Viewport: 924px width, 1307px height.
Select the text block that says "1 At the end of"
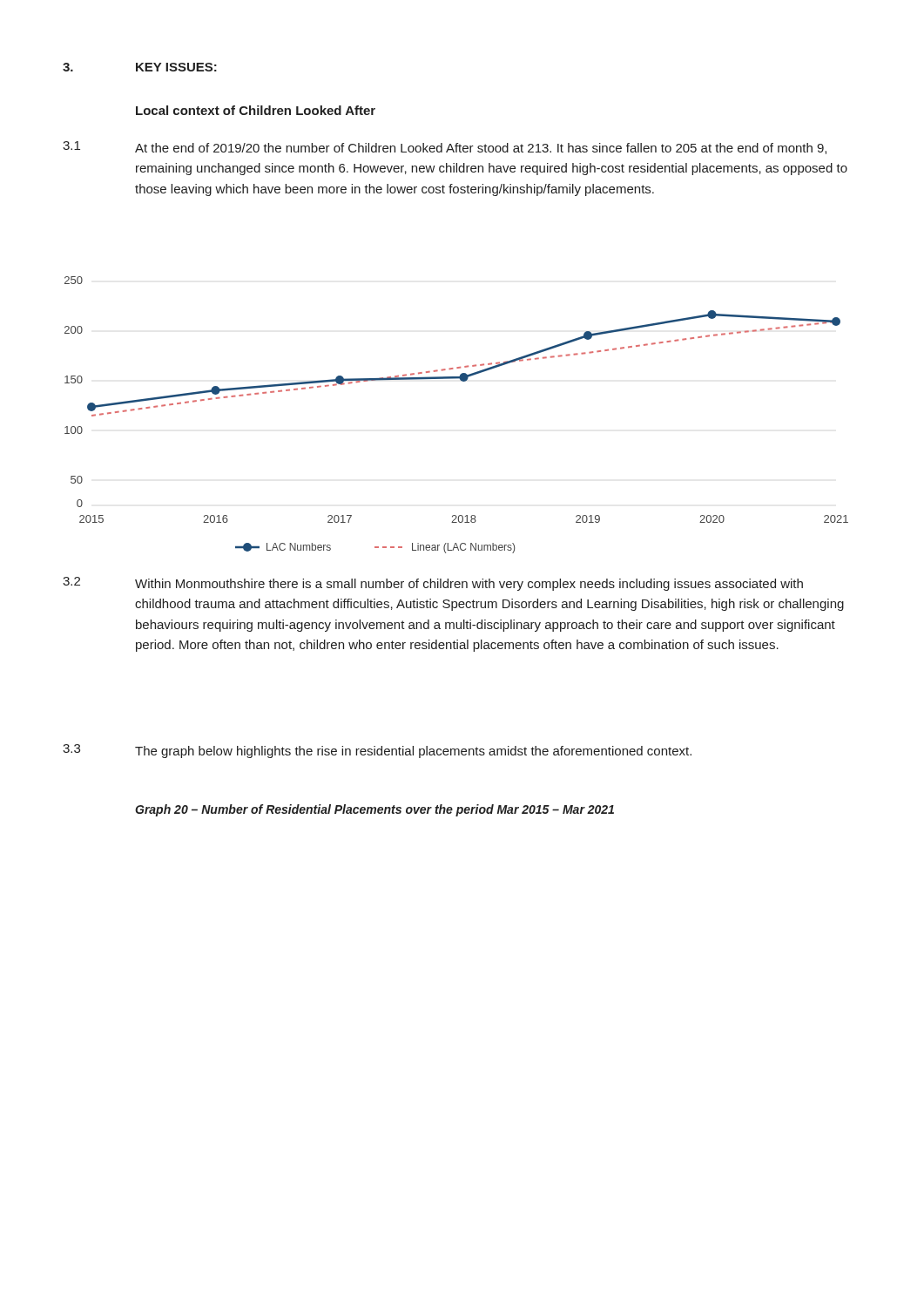click(x=462, y=168)
